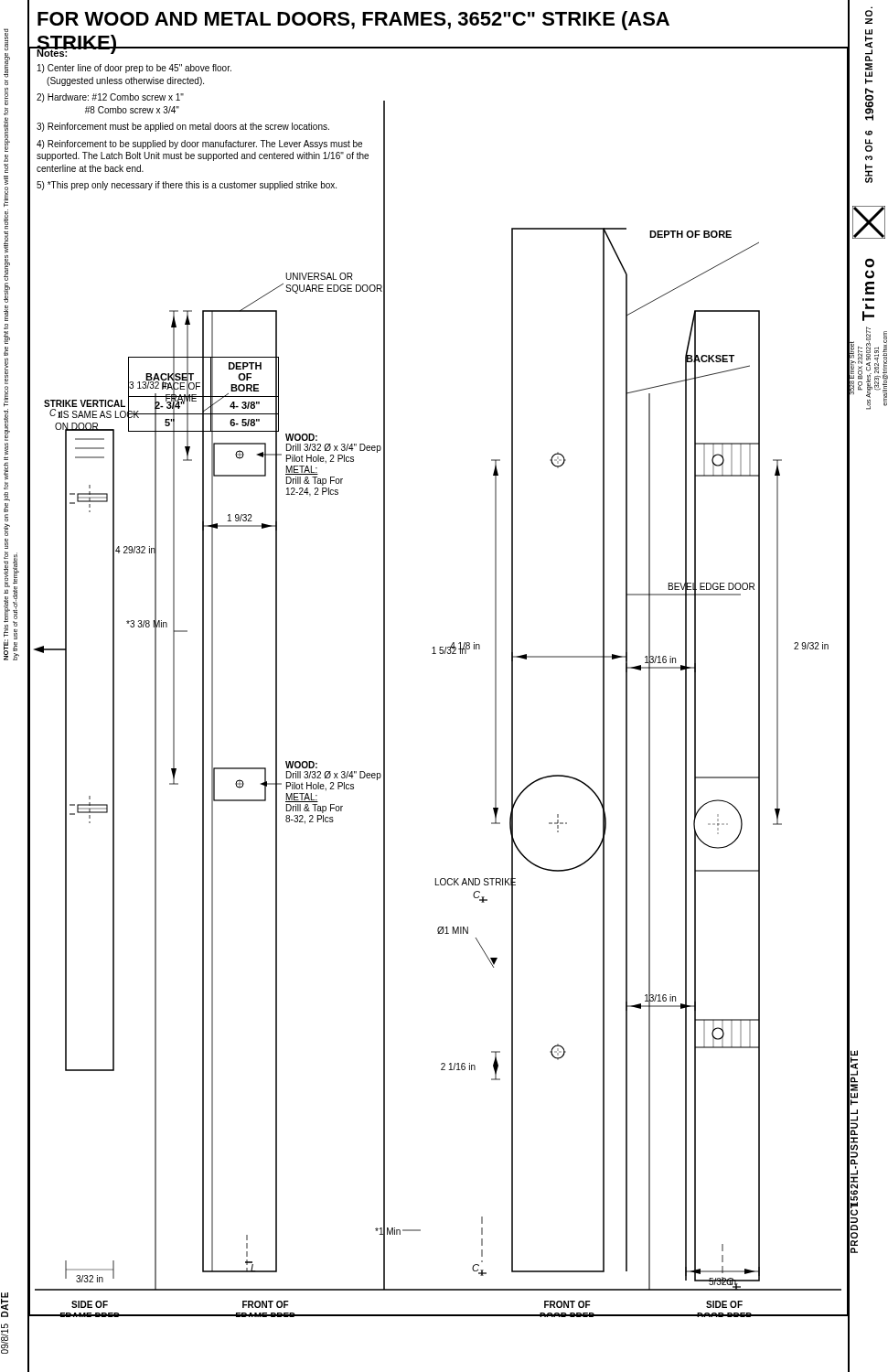Where is the passage that starts "2) Hardware: #12 Combo screw"?
The width and height of the screenshot is (888, 1372).
click(110, 104)
